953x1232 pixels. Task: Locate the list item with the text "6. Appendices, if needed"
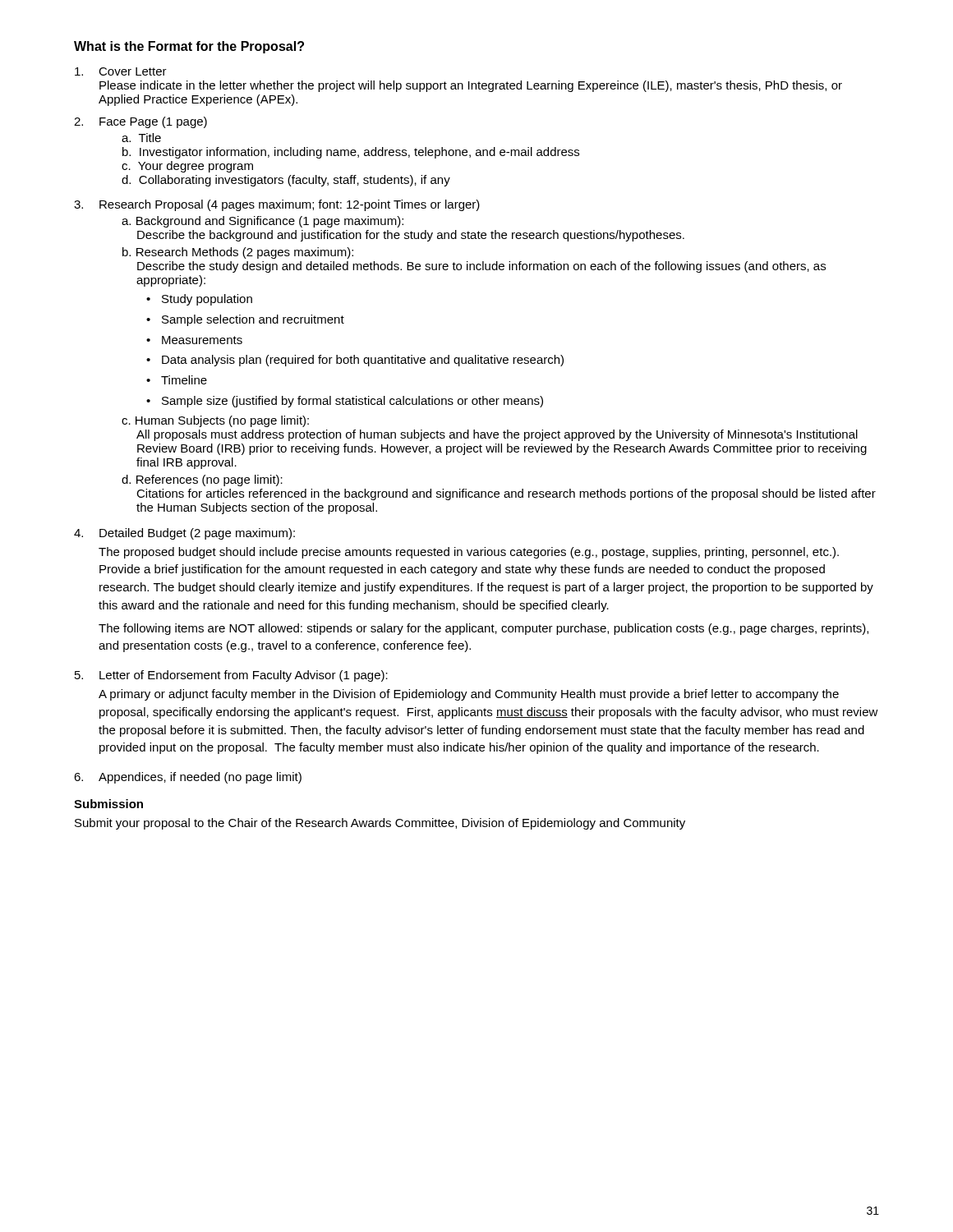(x=188, y=778)
